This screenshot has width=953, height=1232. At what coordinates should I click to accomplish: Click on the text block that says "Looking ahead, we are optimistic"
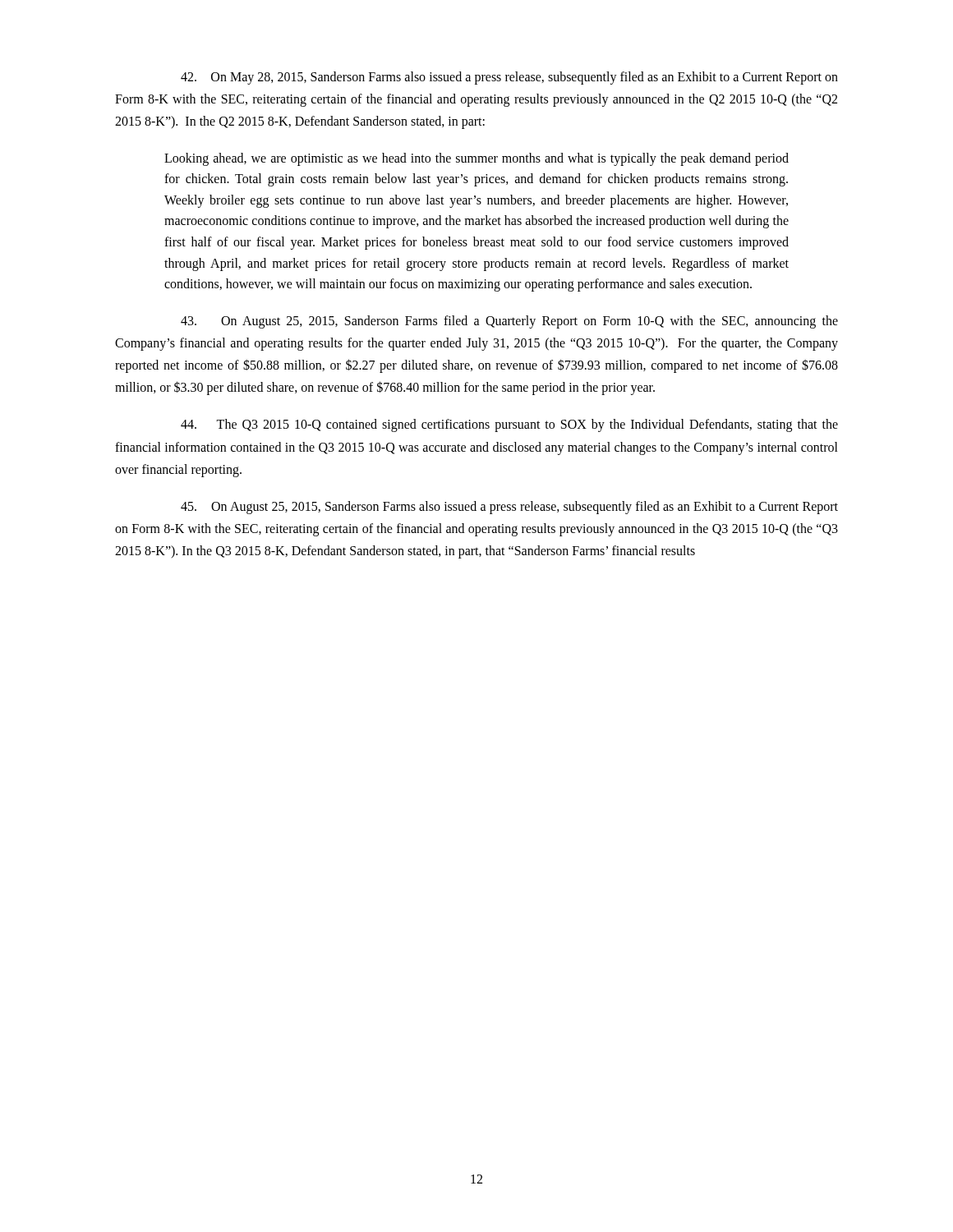476,221
